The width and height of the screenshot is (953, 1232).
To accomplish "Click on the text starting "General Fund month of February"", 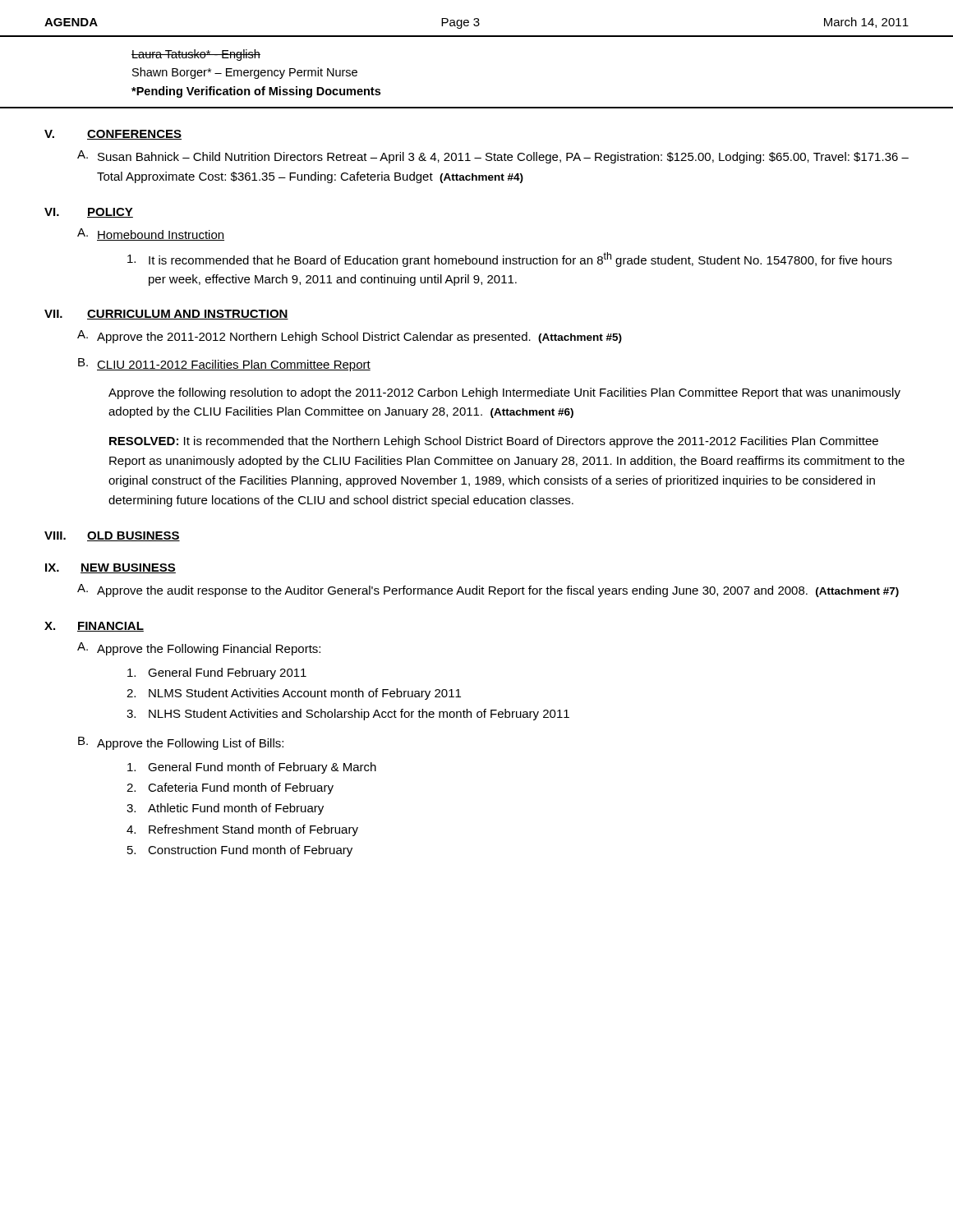I will click(x=252, y=767).
